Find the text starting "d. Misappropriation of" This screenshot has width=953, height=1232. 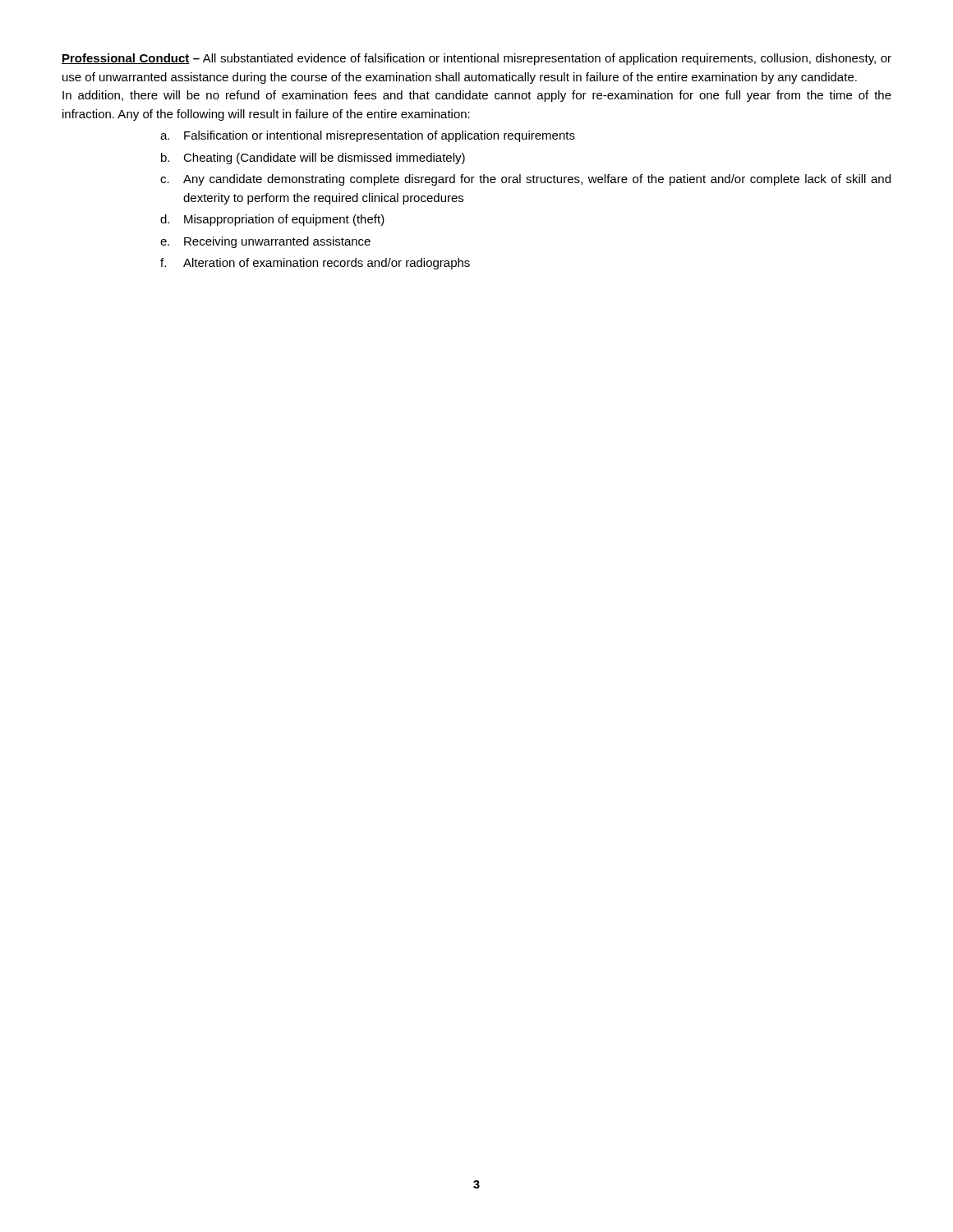pos(272,220)
